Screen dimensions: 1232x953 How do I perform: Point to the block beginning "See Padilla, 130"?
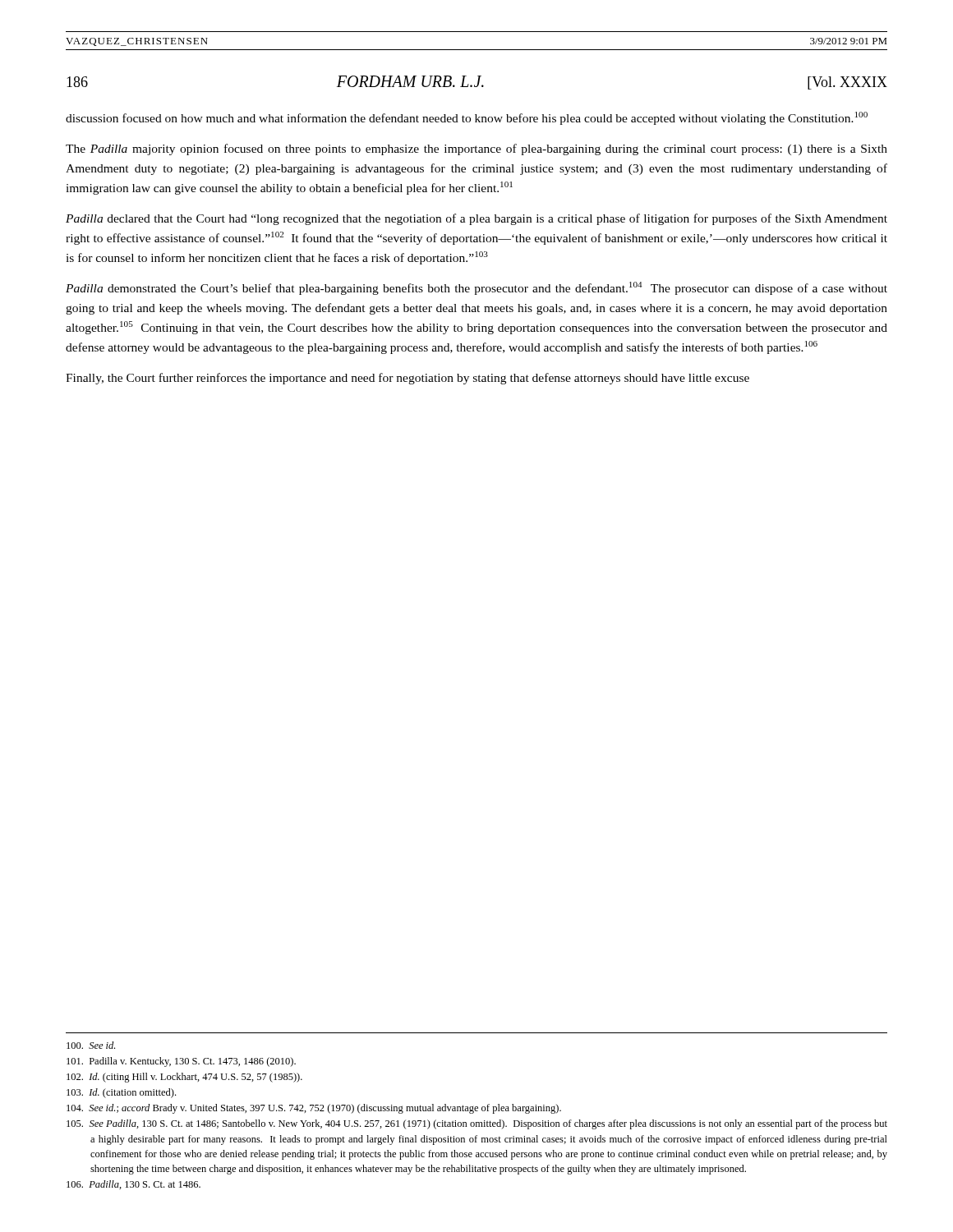tap(476, 1146)
